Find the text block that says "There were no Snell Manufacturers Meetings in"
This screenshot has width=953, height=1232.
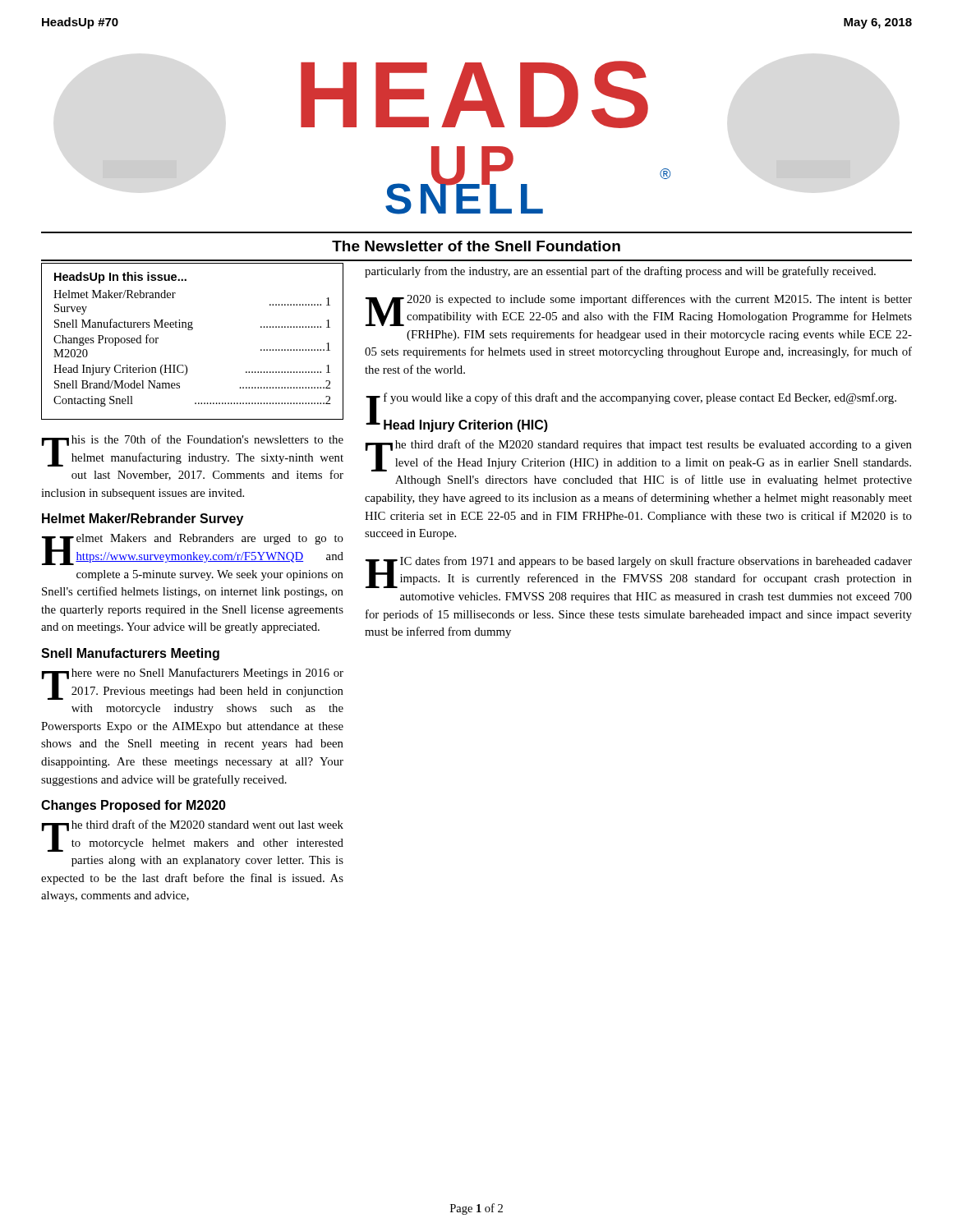(x=192, y=725)
